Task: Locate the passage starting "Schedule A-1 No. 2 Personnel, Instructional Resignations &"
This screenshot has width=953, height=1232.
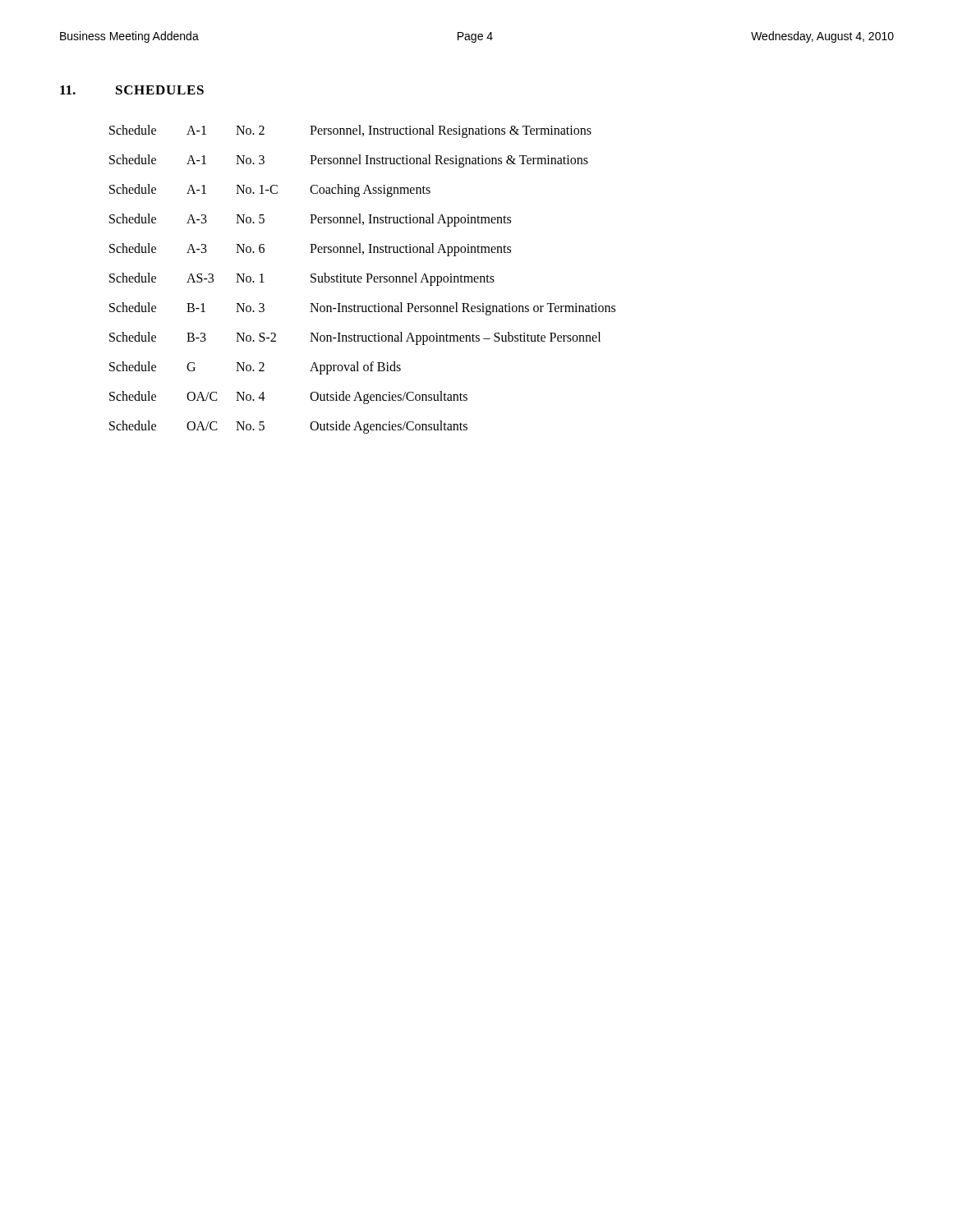Action: 501,131
